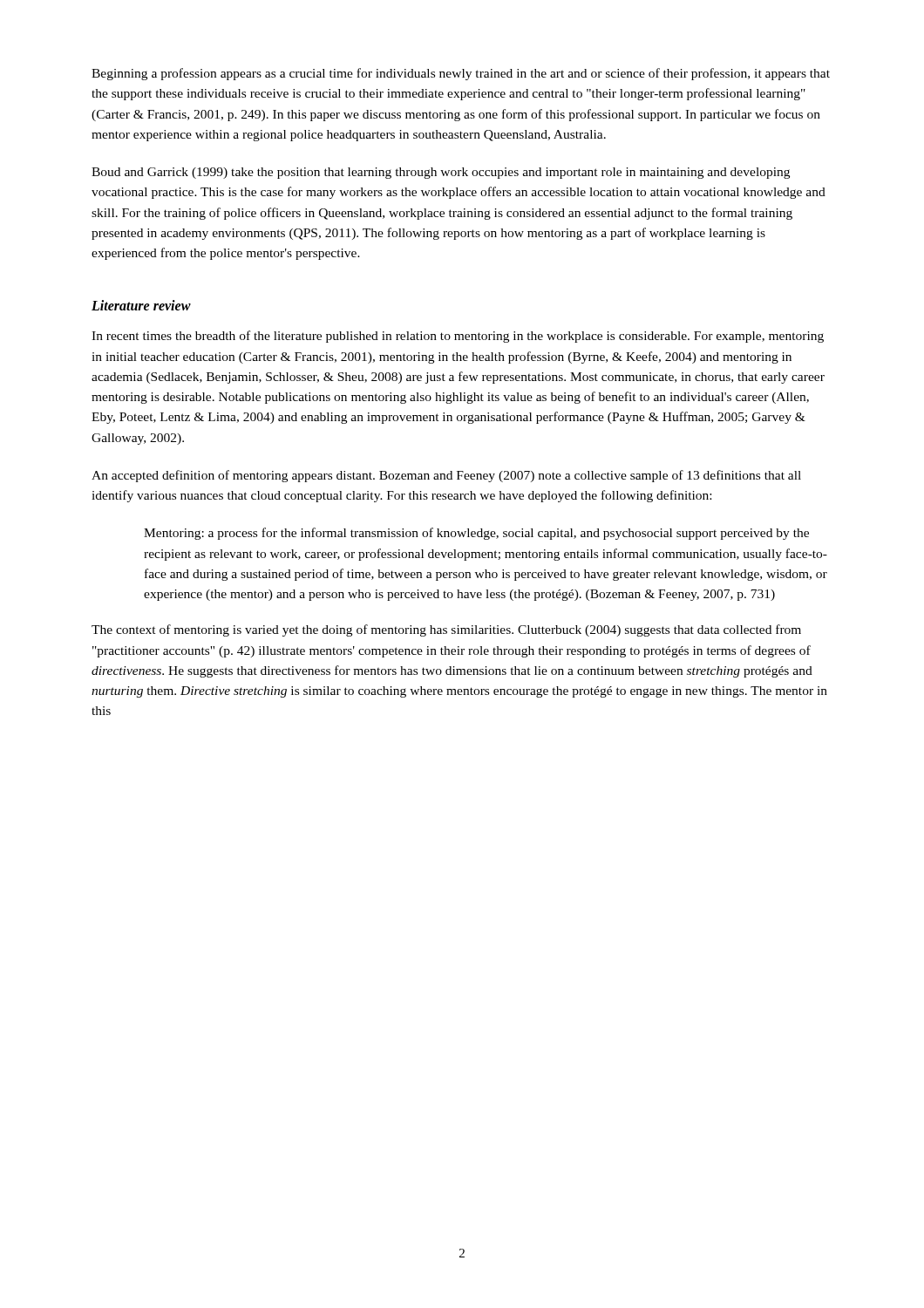This screenshot has width=924, height=1308.
Task: Select the passage starting "Boud and Garrick (1999) take the position that"
Action: pos(458,212)
